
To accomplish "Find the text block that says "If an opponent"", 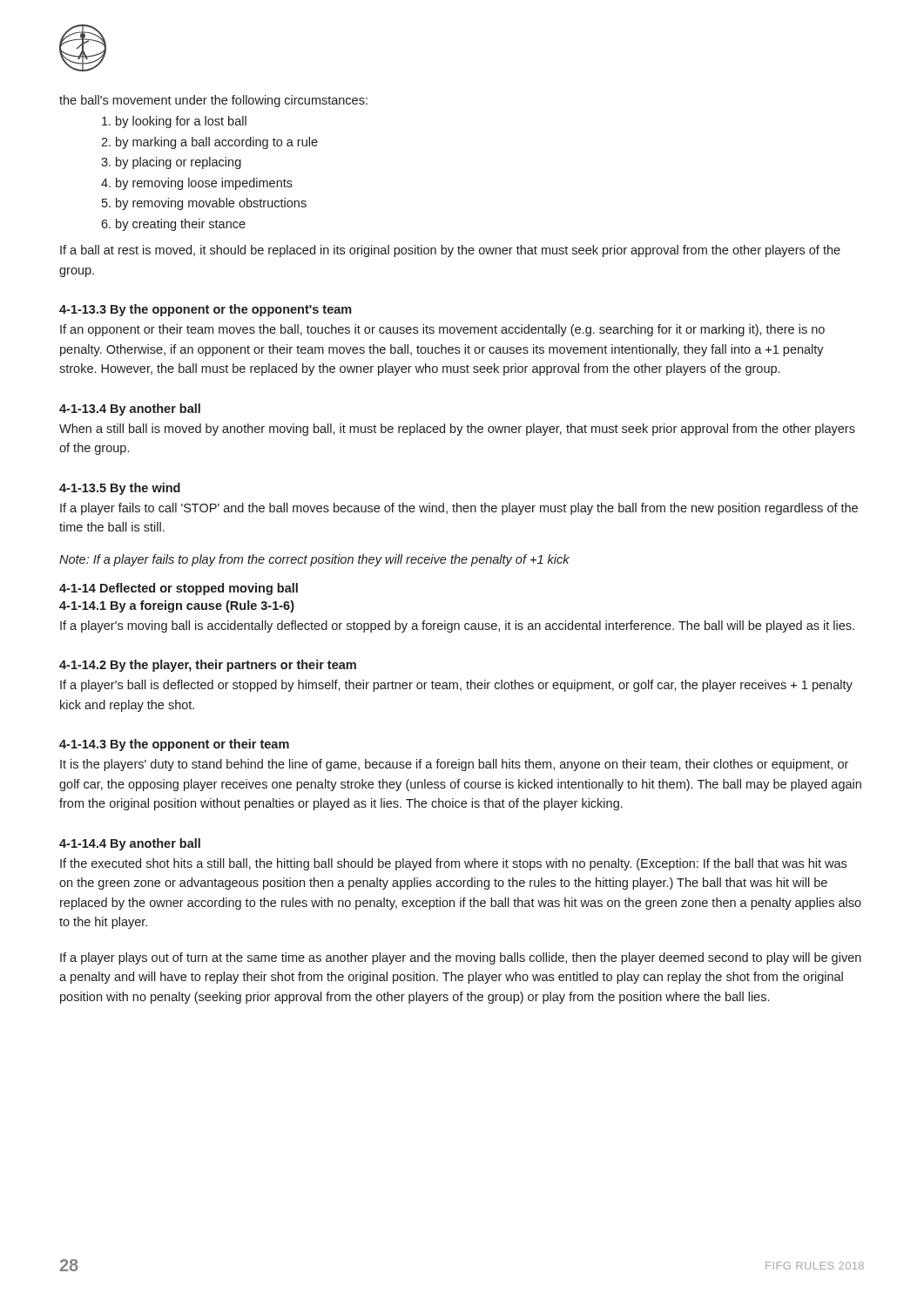I will coord(442,349).
